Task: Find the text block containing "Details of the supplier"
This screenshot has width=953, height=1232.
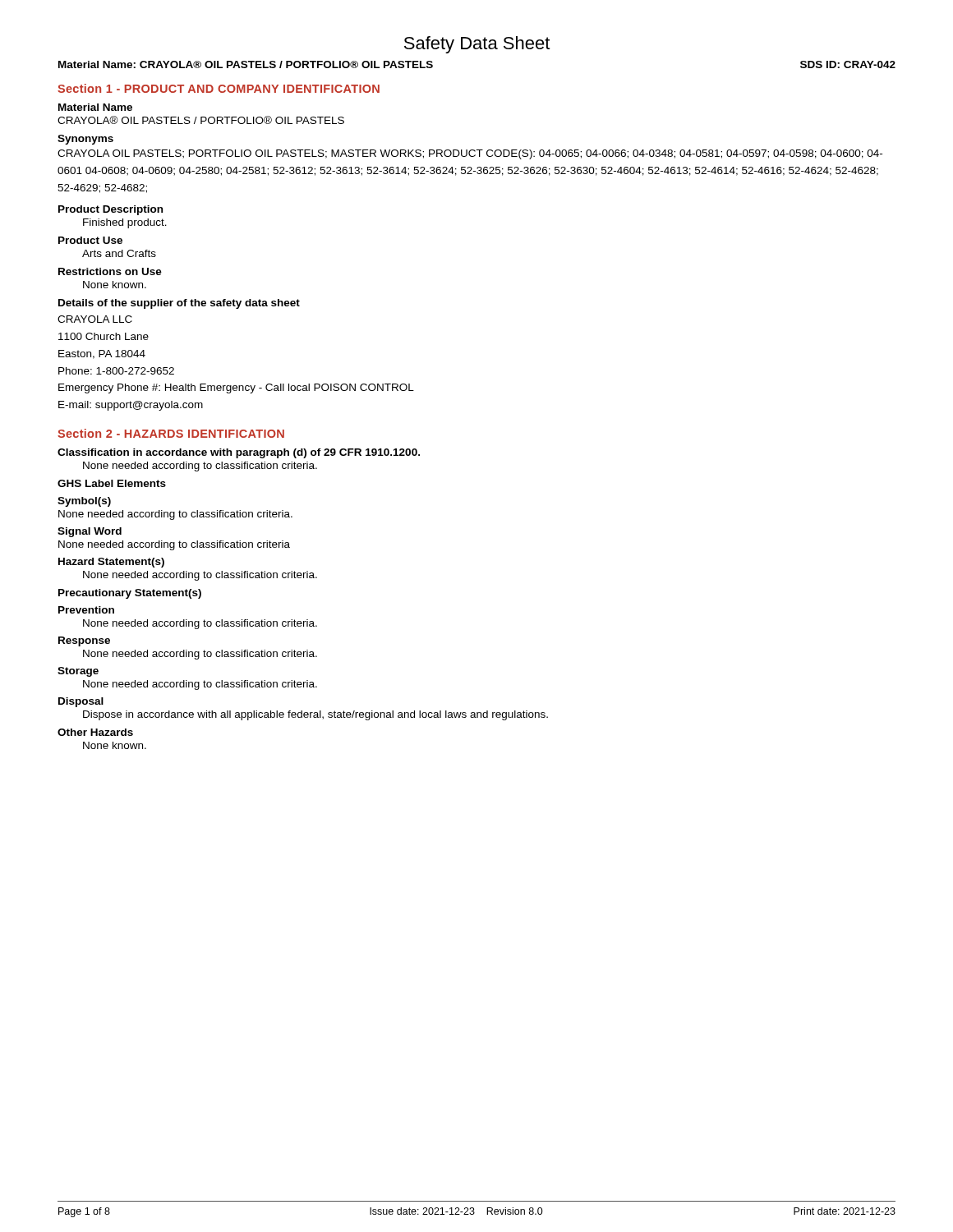Action: click(179, 304)
